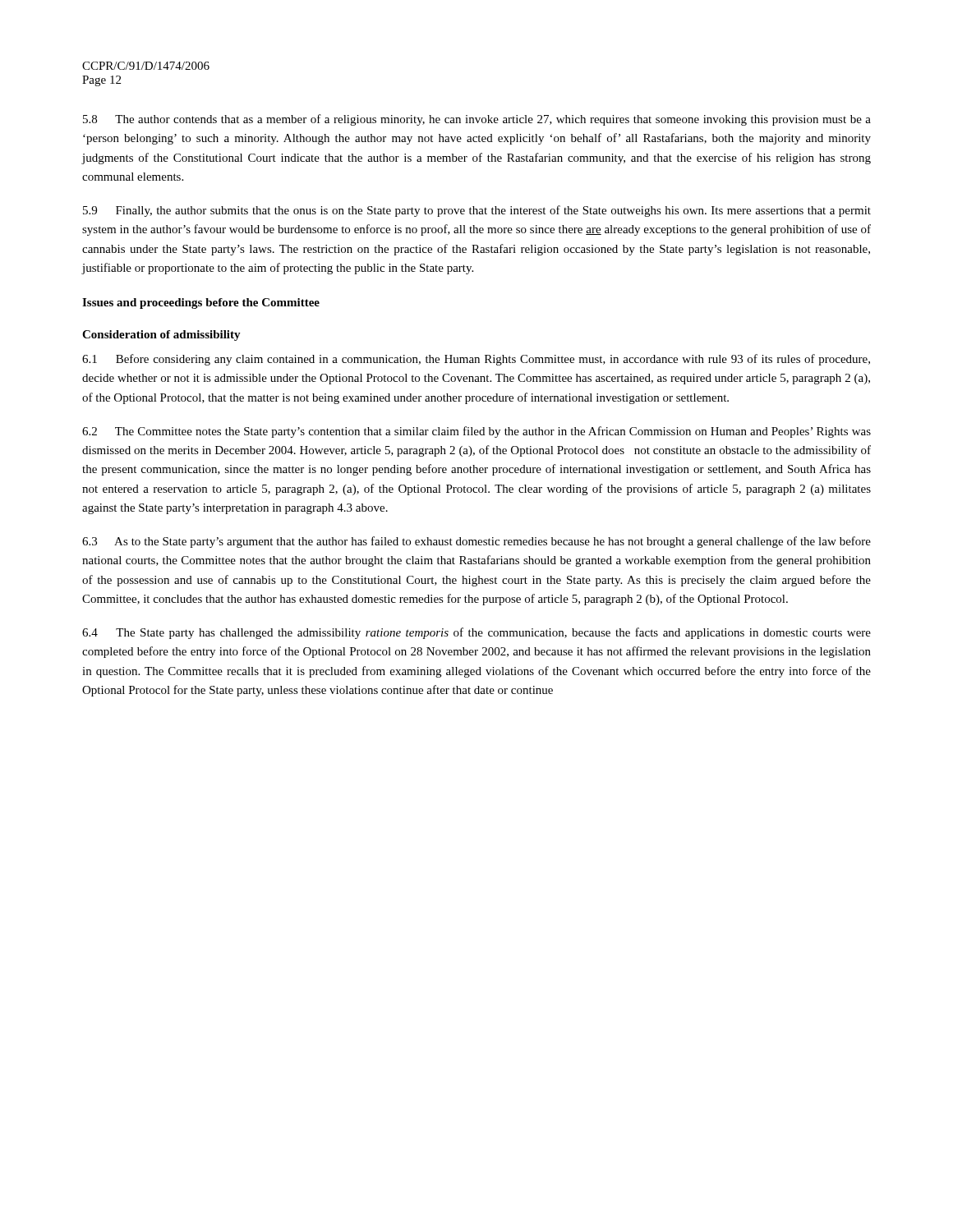953x1232 pixels.
Task: Point to the block beginning "1 Before considering any"
Action: (x=476, y=377)
